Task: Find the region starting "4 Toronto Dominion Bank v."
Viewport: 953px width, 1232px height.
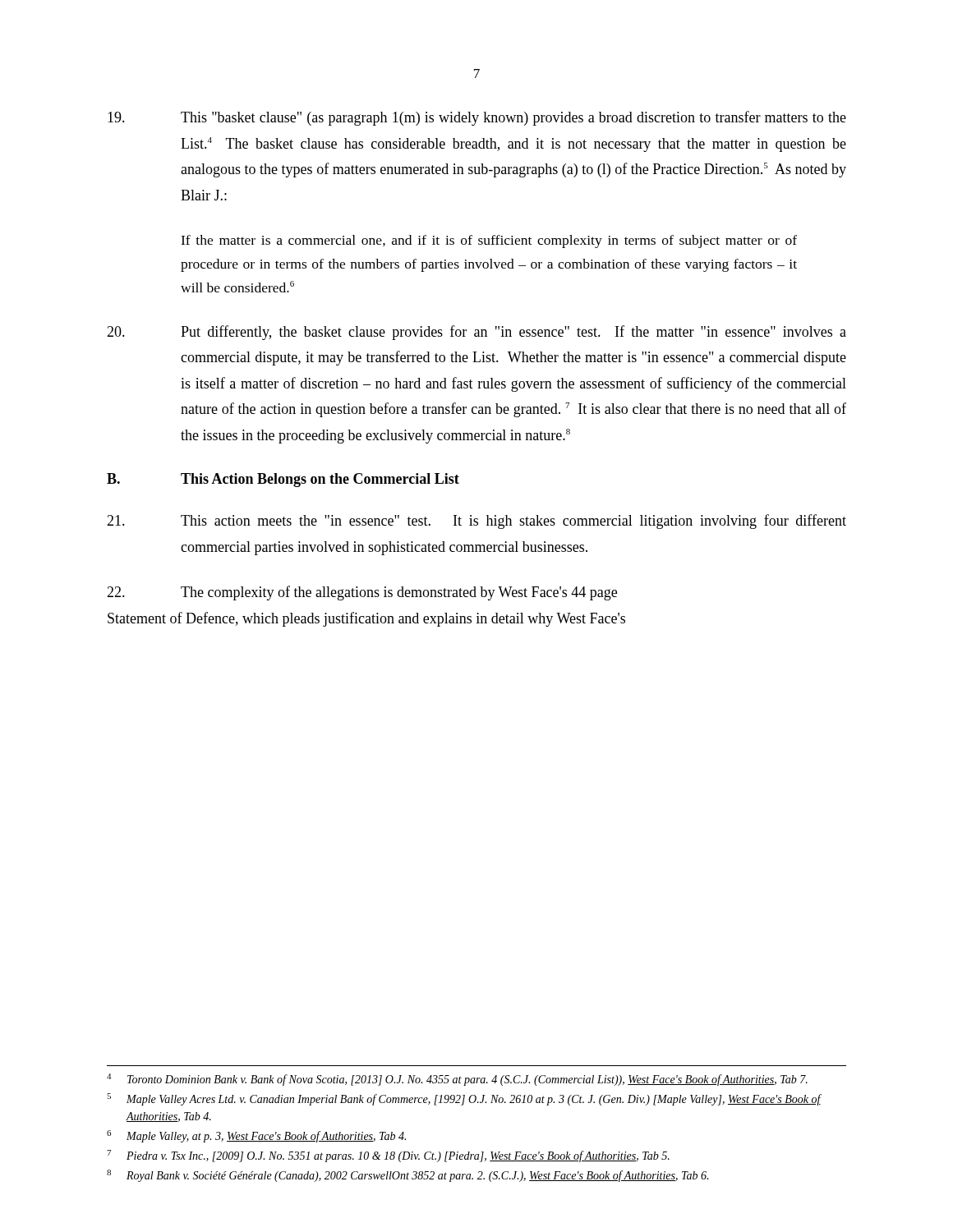Action: pos(476,1080)
